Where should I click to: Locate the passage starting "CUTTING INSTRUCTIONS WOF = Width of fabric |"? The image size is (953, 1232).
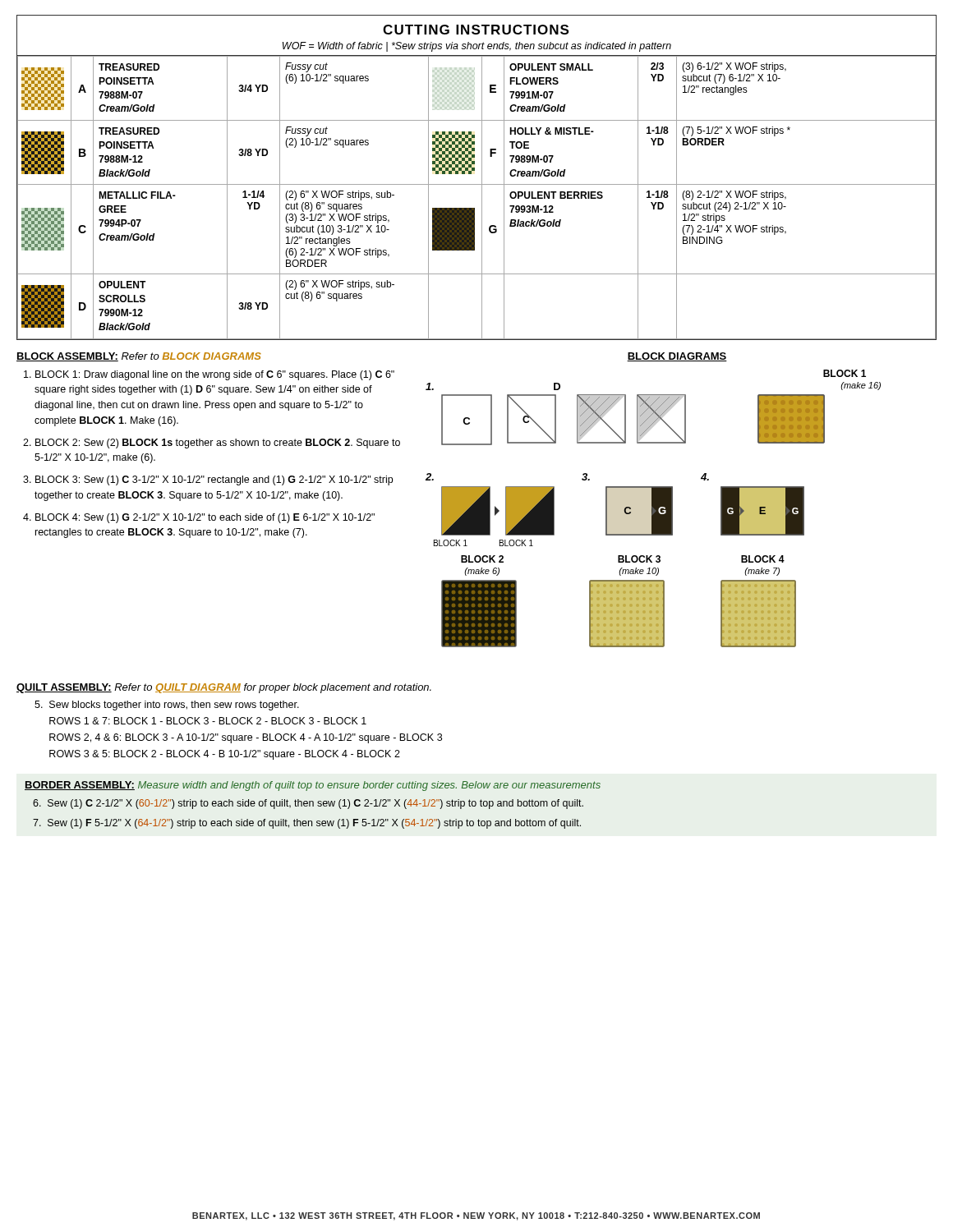tap(476, 37)
